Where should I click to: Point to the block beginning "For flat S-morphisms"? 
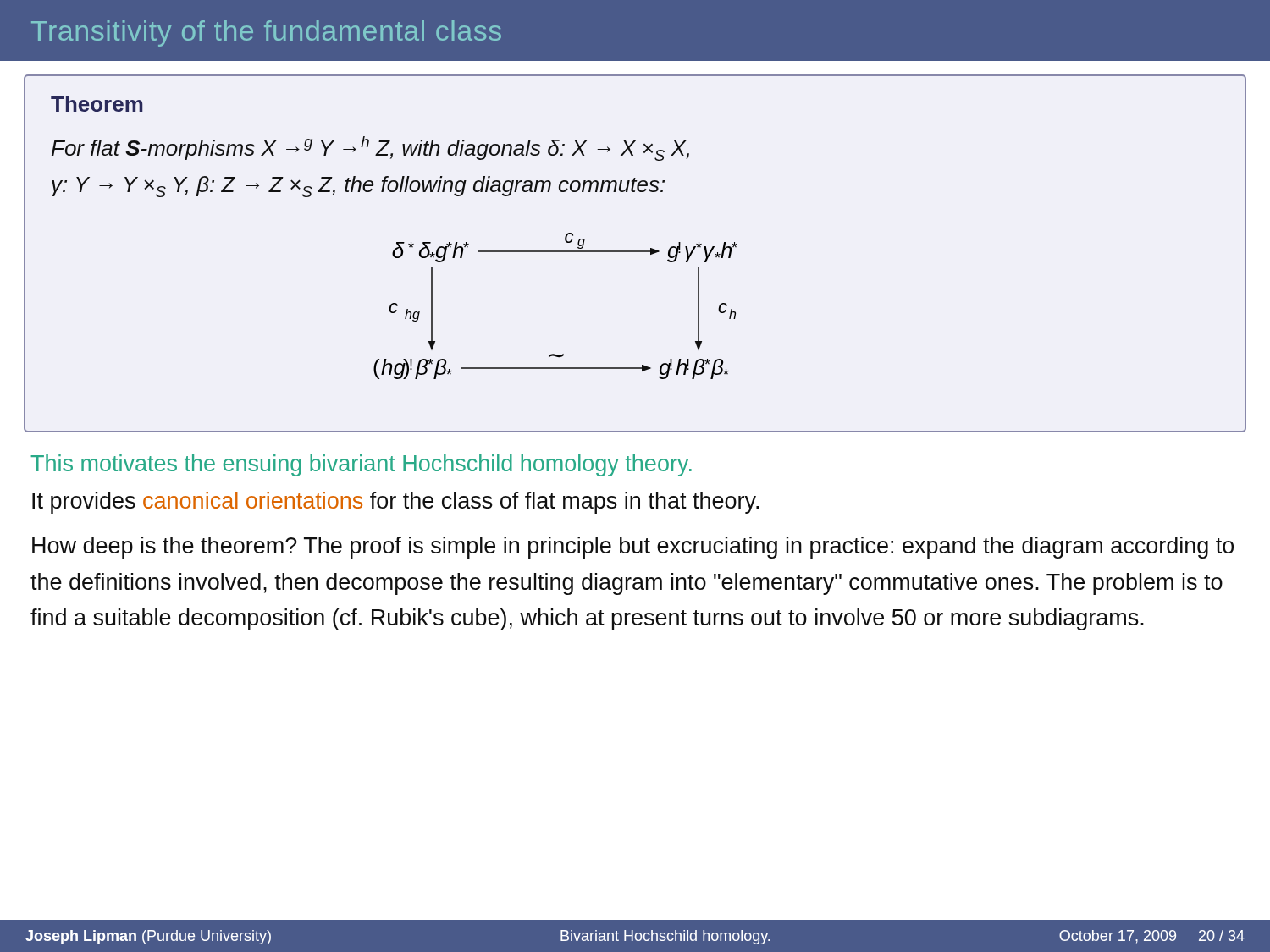point(371,167)
